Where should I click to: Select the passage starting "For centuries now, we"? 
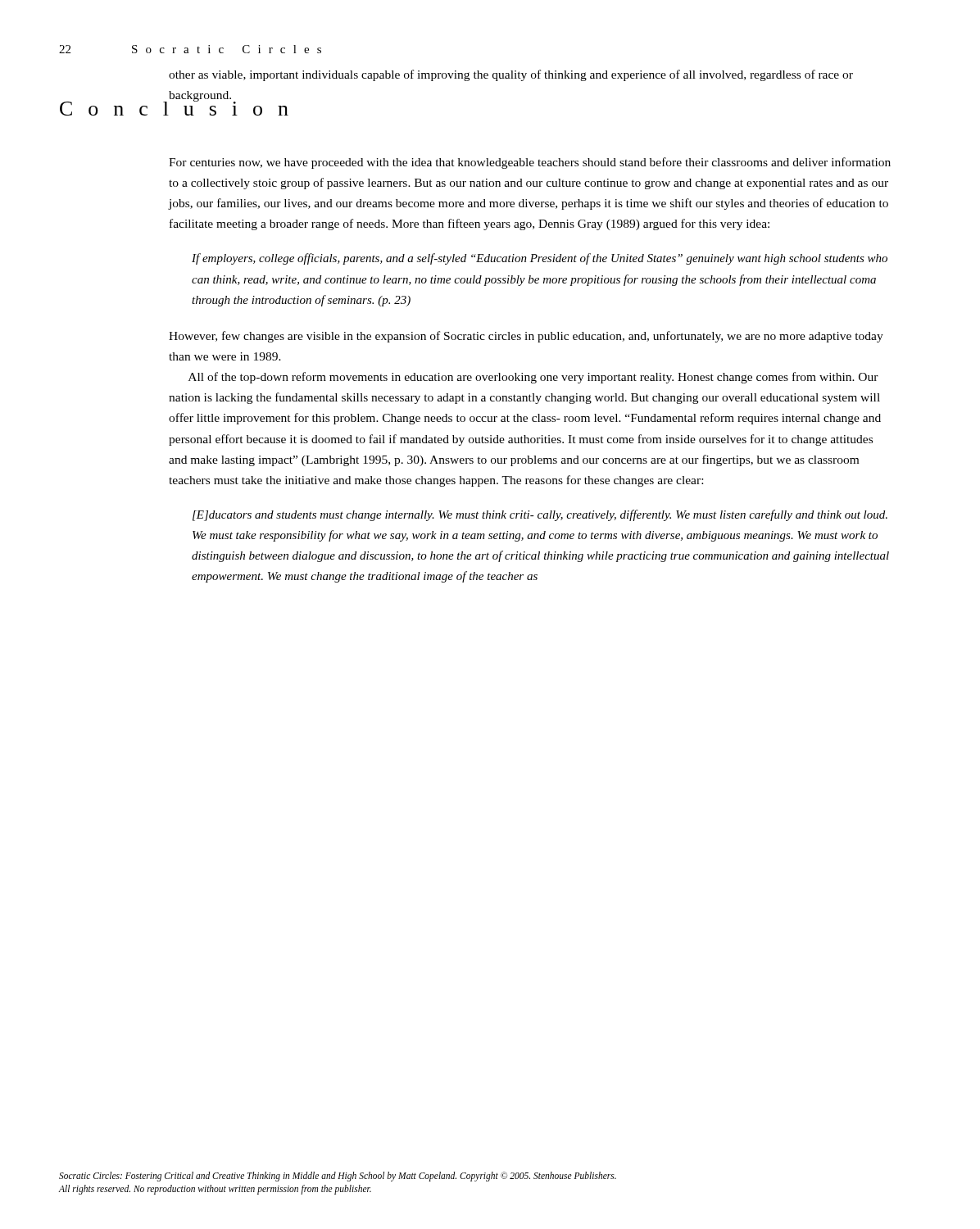(x=530, y=193)
